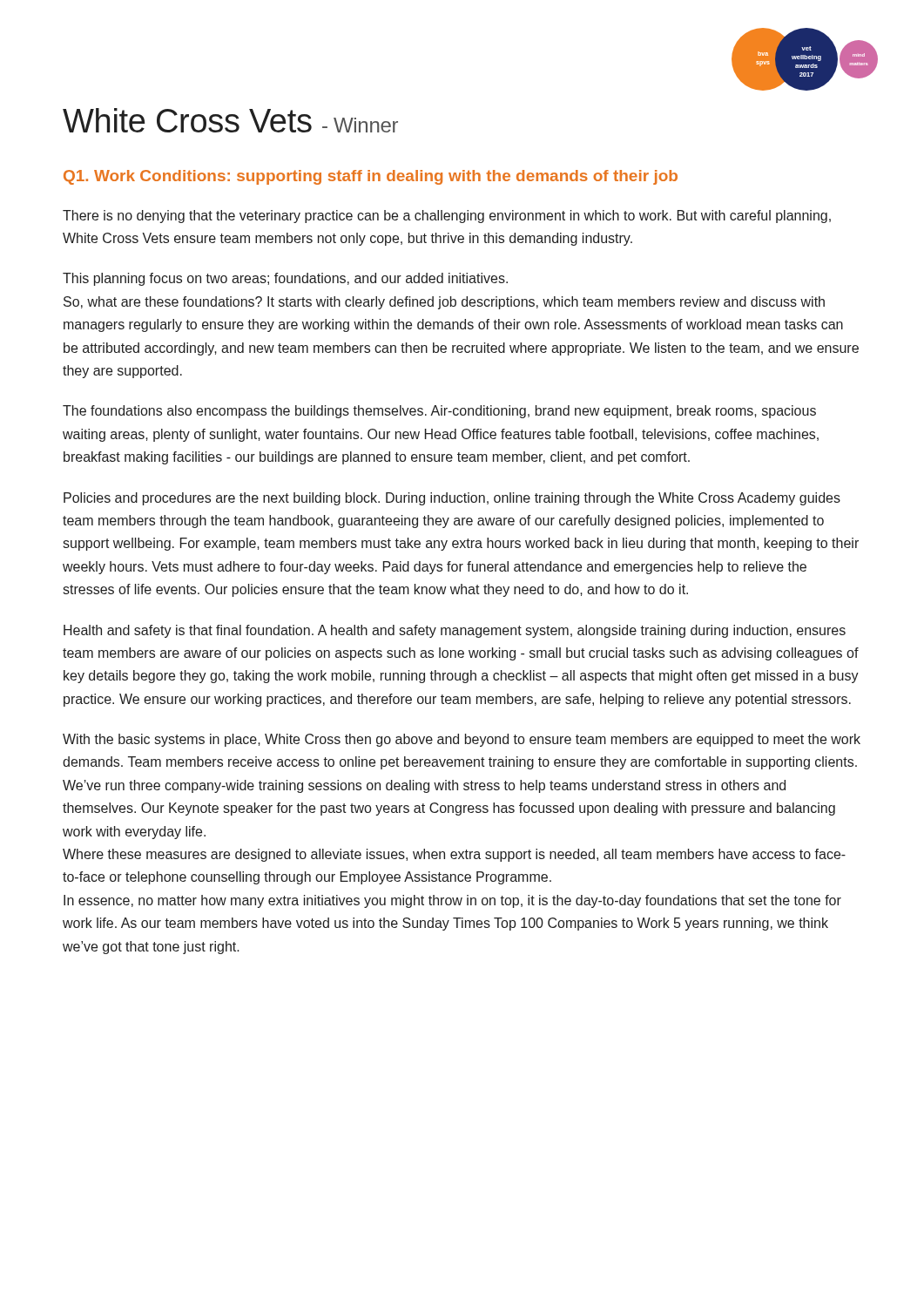
Task: Locate the text block that reads "This planning focus on two areas;"
Action: click(461, 325)
